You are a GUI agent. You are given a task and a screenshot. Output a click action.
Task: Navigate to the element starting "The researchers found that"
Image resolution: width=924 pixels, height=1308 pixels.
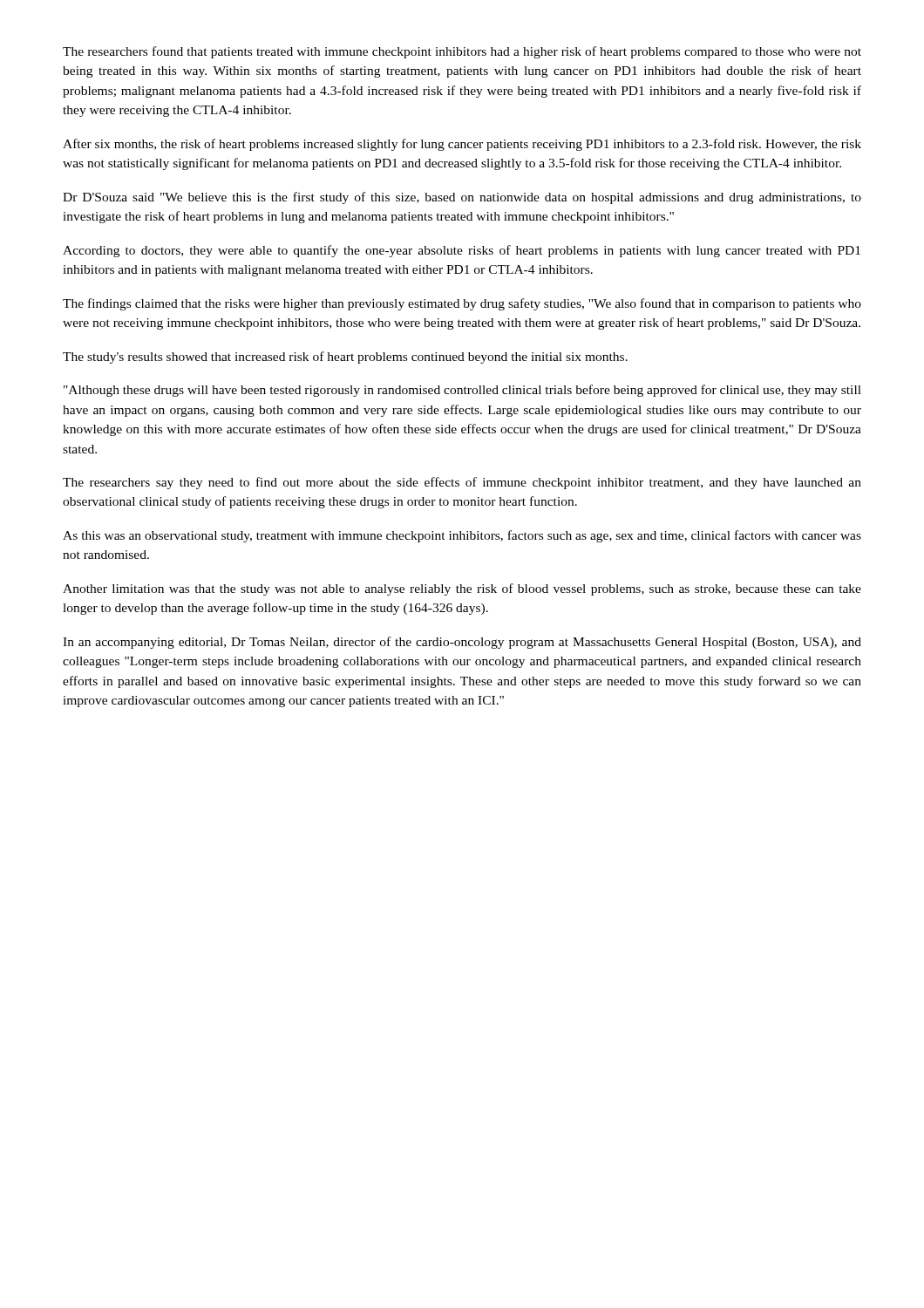462,80
